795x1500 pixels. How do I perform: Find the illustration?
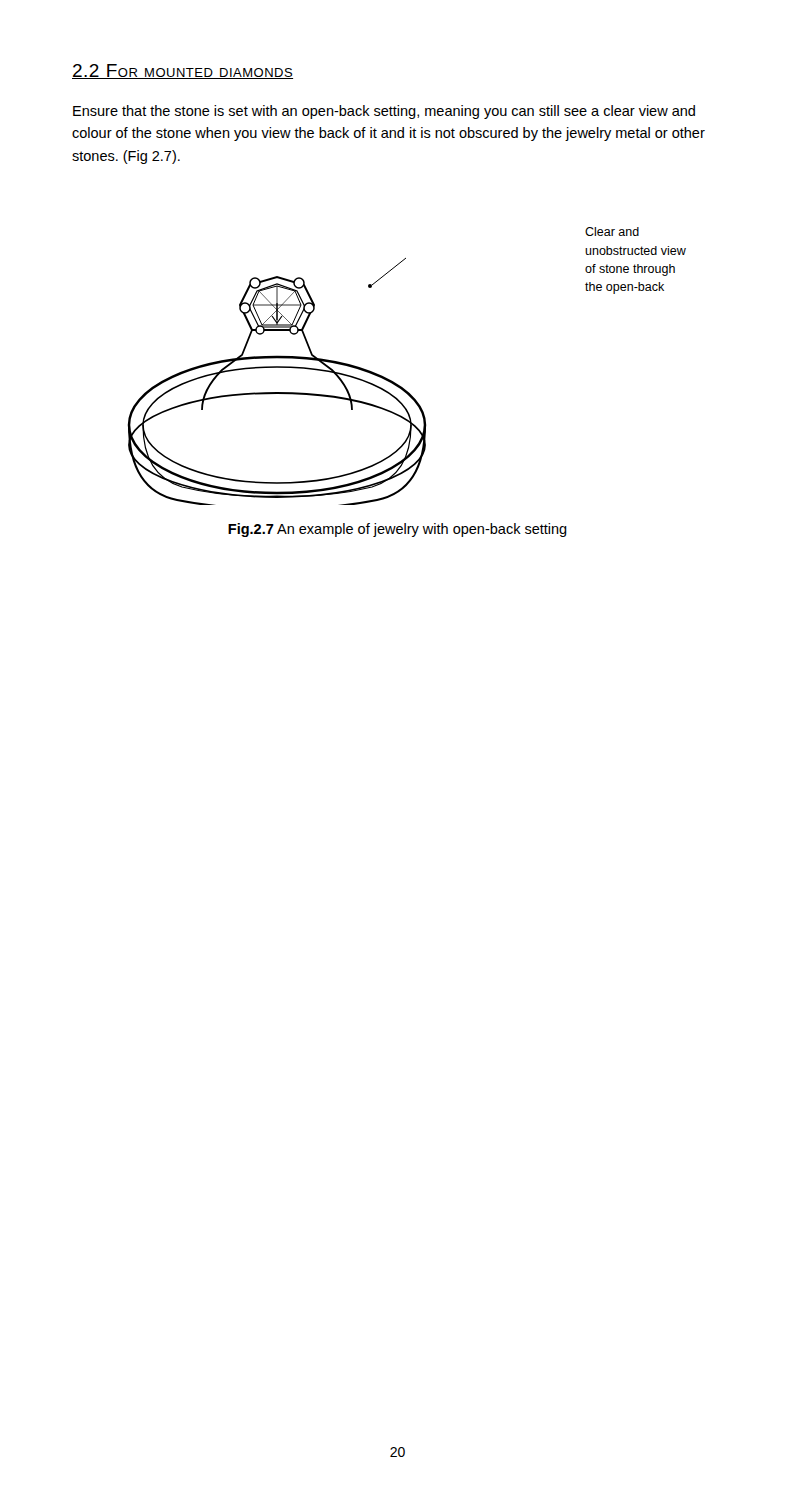click(x=398, y=350)
